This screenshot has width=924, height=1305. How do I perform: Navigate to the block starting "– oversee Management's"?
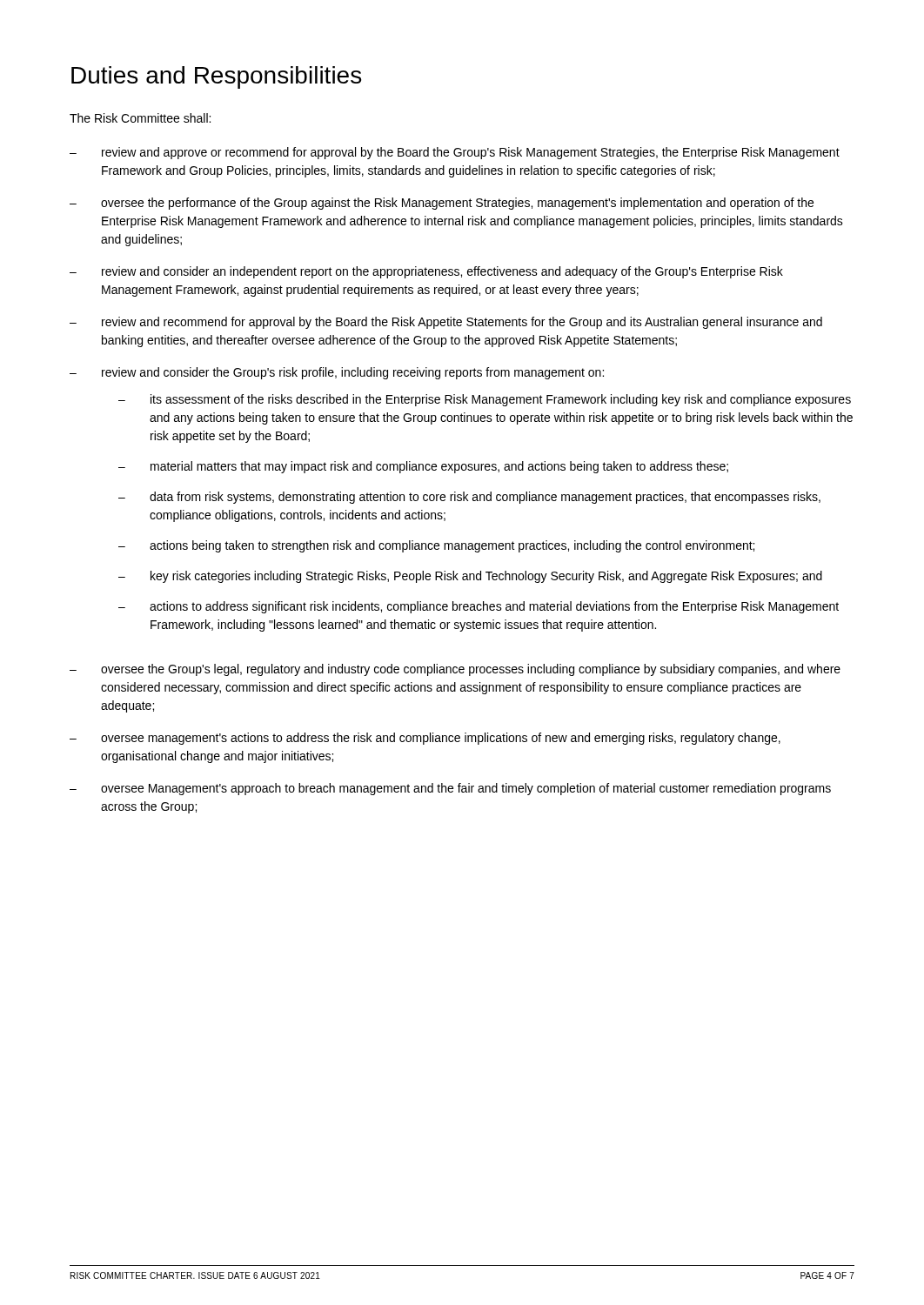click(462, 797)
